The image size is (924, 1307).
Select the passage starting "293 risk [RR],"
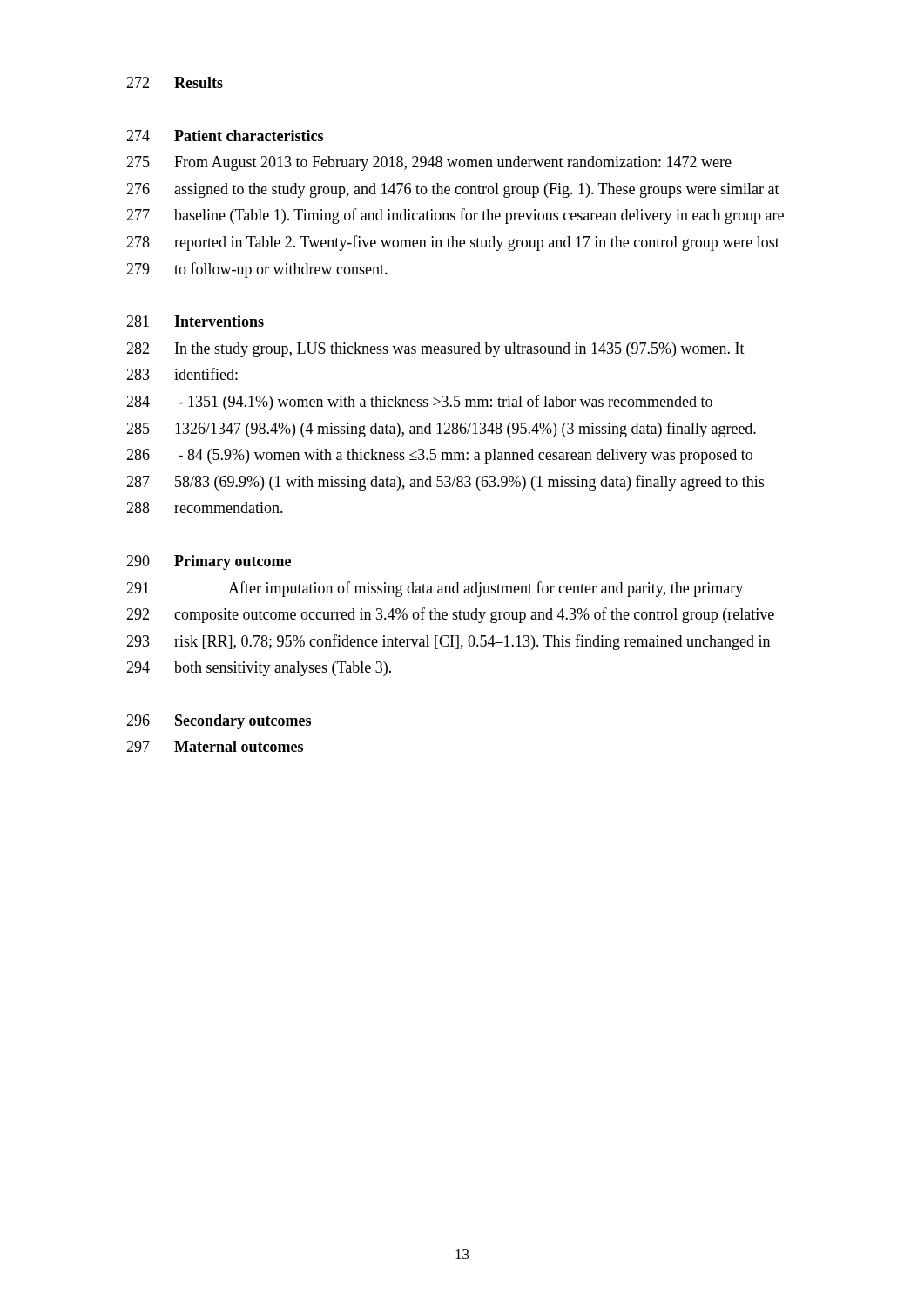[x=462, y=641]
